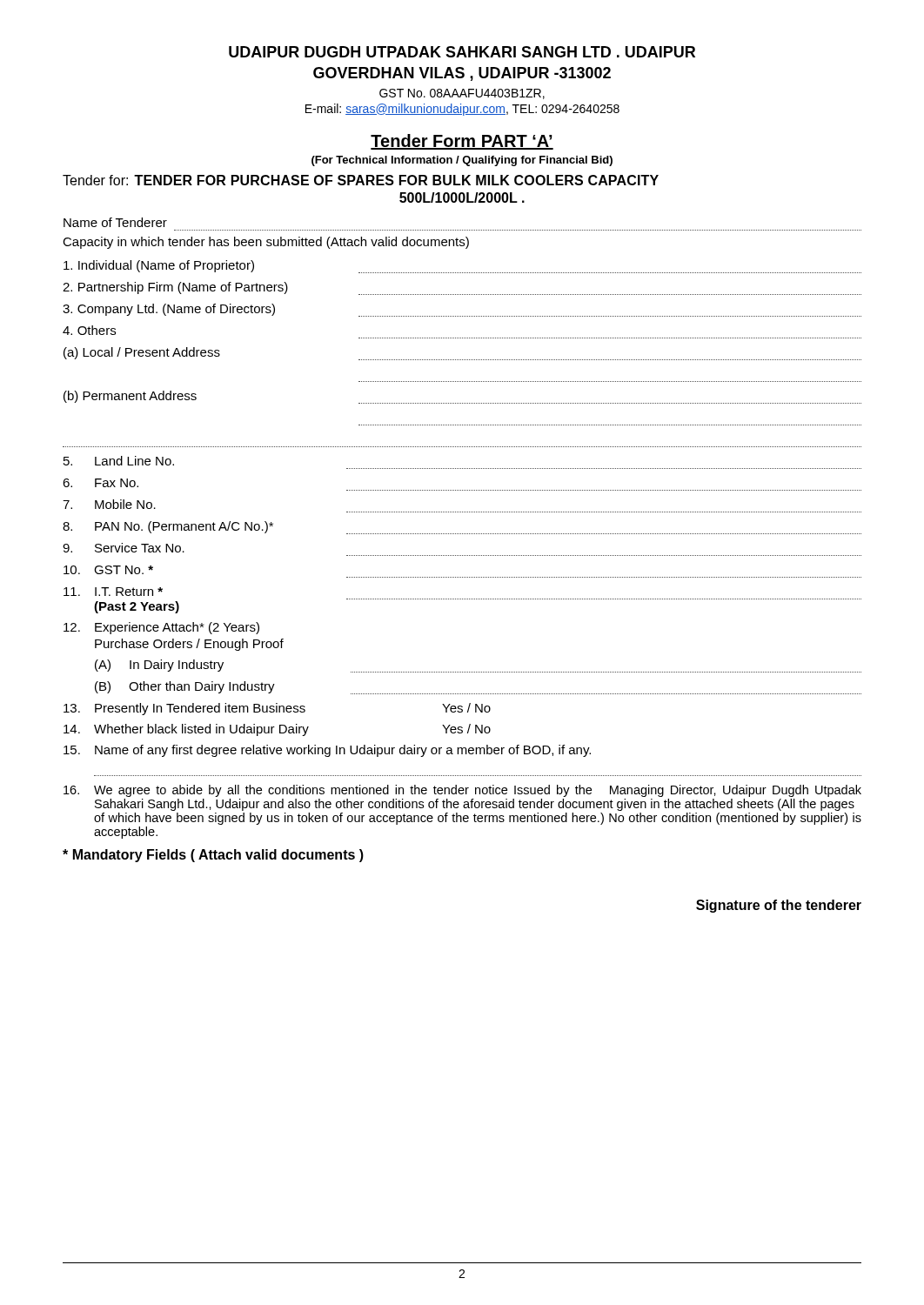Screen dimensions: 1305x924
Task: Point to "4. Others"
Action: [462, 330]
